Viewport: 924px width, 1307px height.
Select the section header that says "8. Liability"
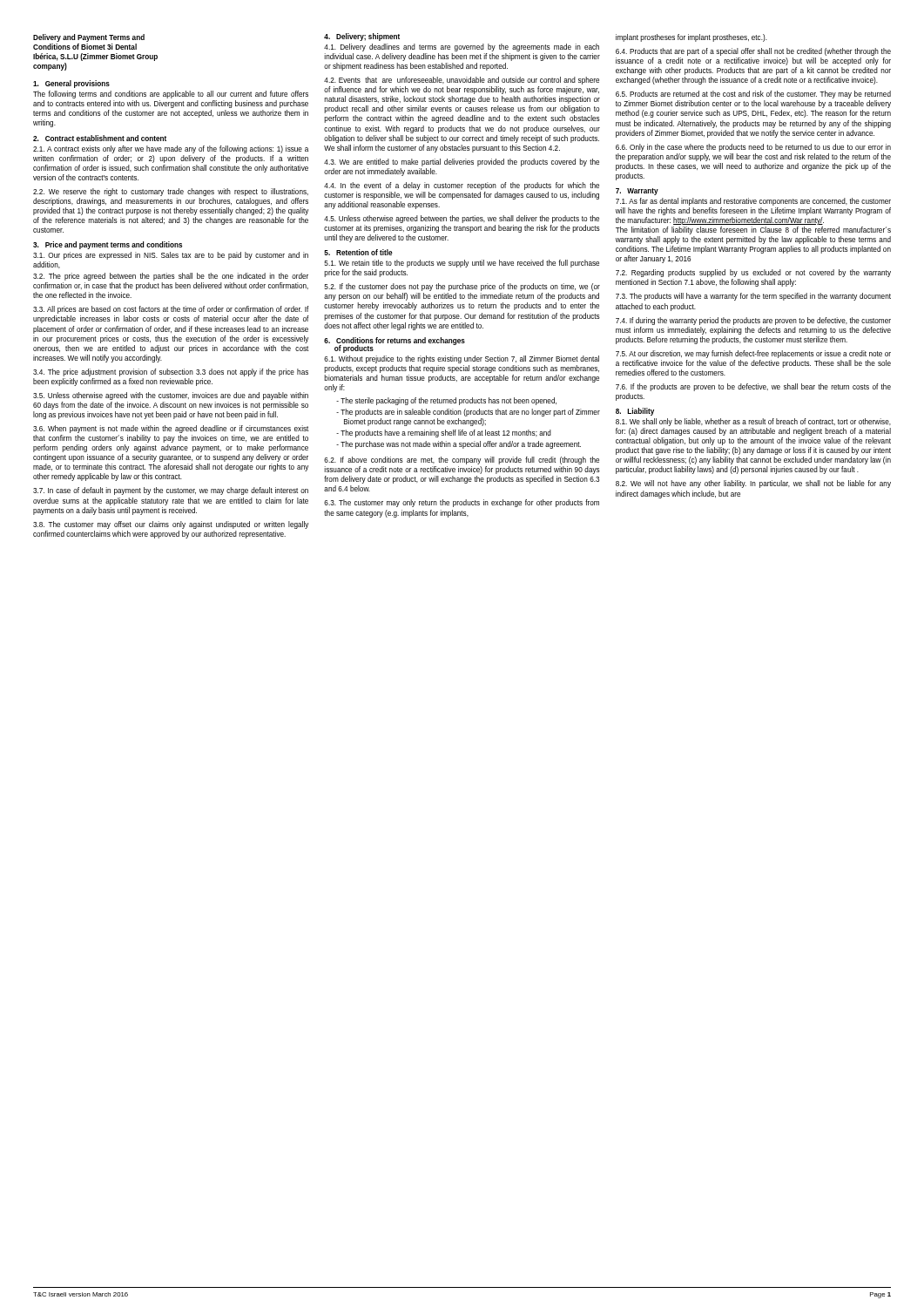coord(635,412)
